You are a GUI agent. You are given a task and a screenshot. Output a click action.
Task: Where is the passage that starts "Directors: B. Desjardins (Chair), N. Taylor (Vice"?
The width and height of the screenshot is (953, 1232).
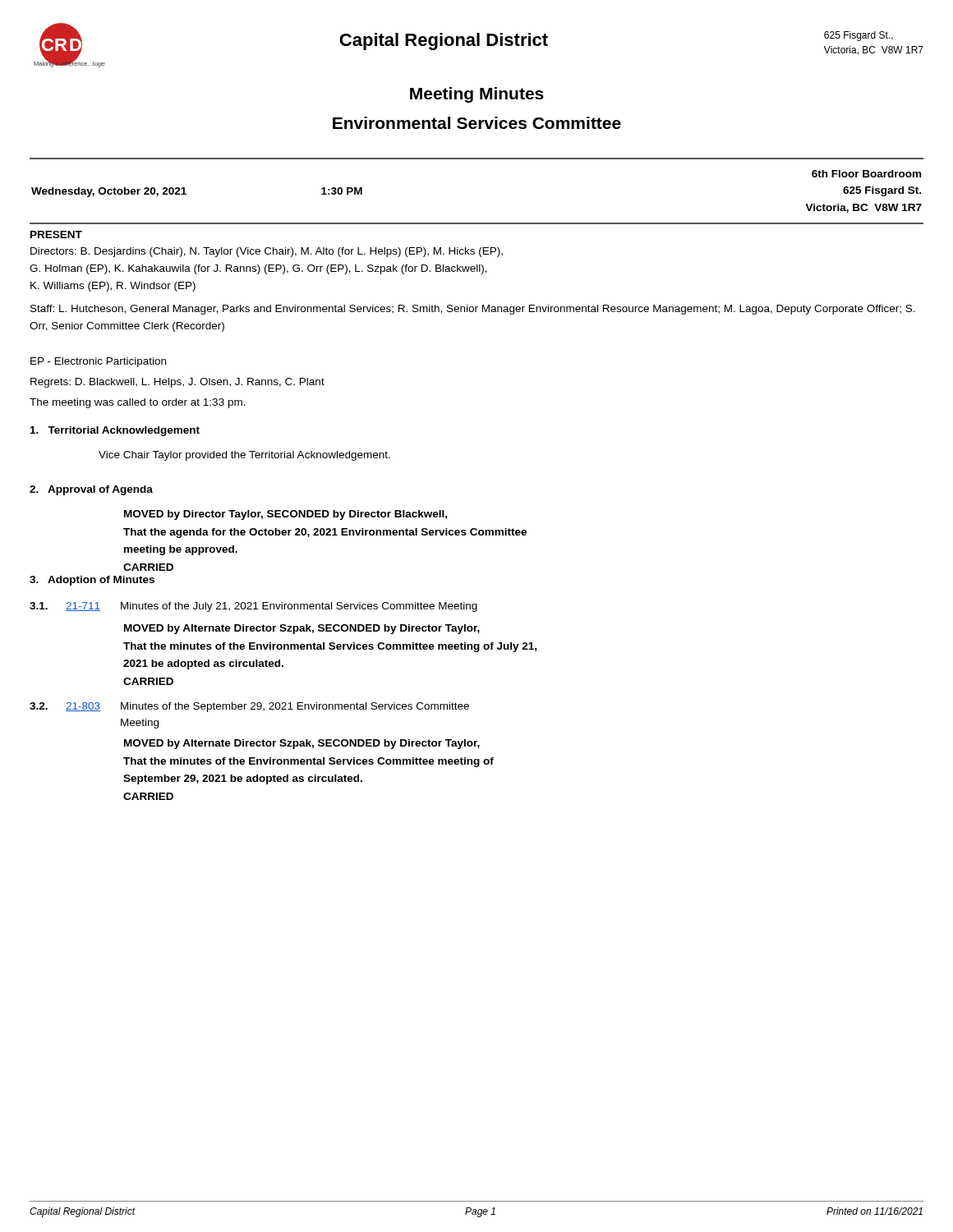pos(267,268)
